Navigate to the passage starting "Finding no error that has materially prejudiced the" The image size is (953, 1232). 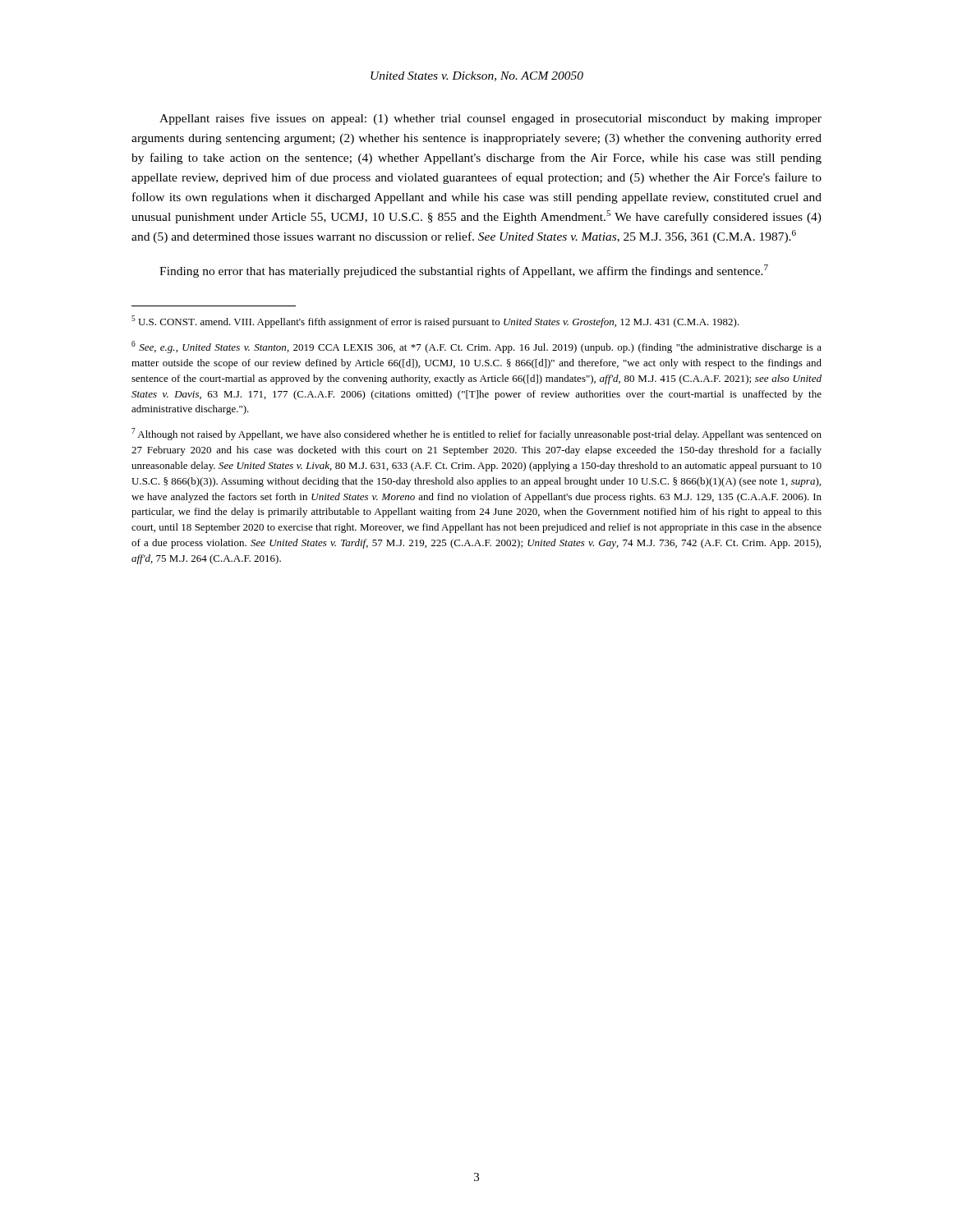pyautogui.click(x=464, y=270)
